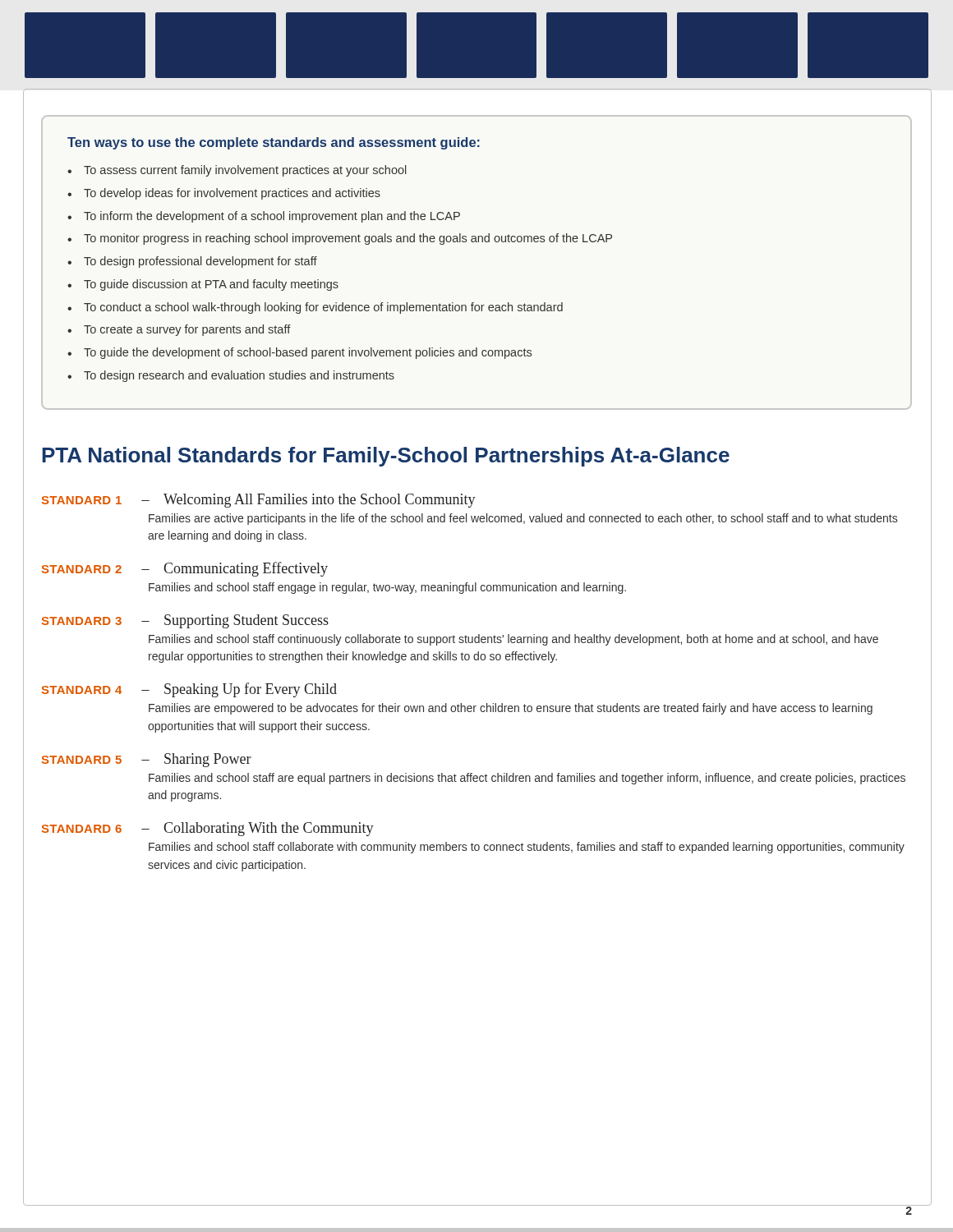Point to the block beginning "To design research and"

click(x=239, y=375)
